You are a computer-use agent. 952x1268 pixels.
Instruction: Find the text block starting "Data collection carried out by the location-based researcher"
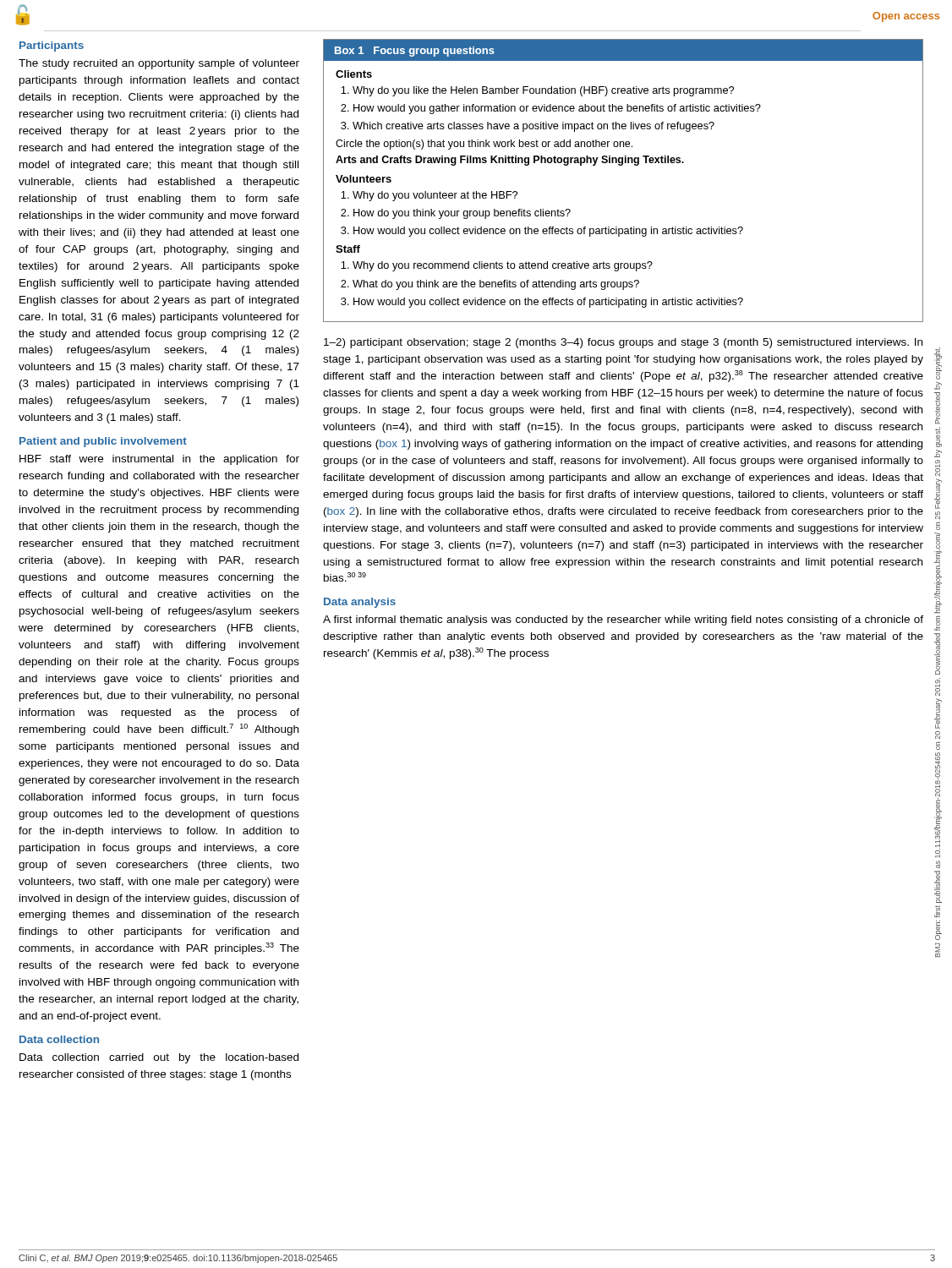pyautogui.click(x=159, y=1066)
